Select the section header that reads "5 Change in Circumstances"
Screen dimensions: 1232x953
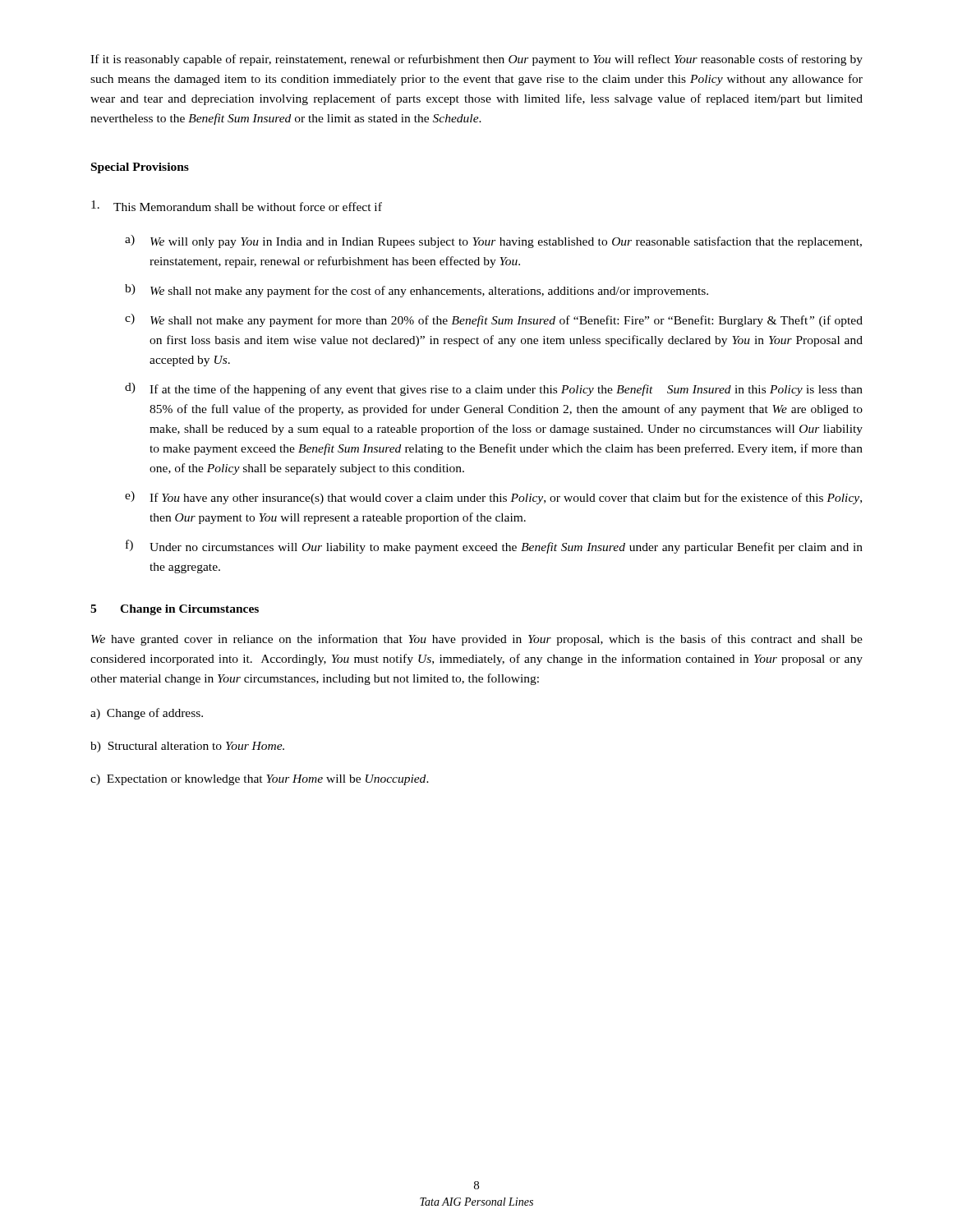coord(175,609)
